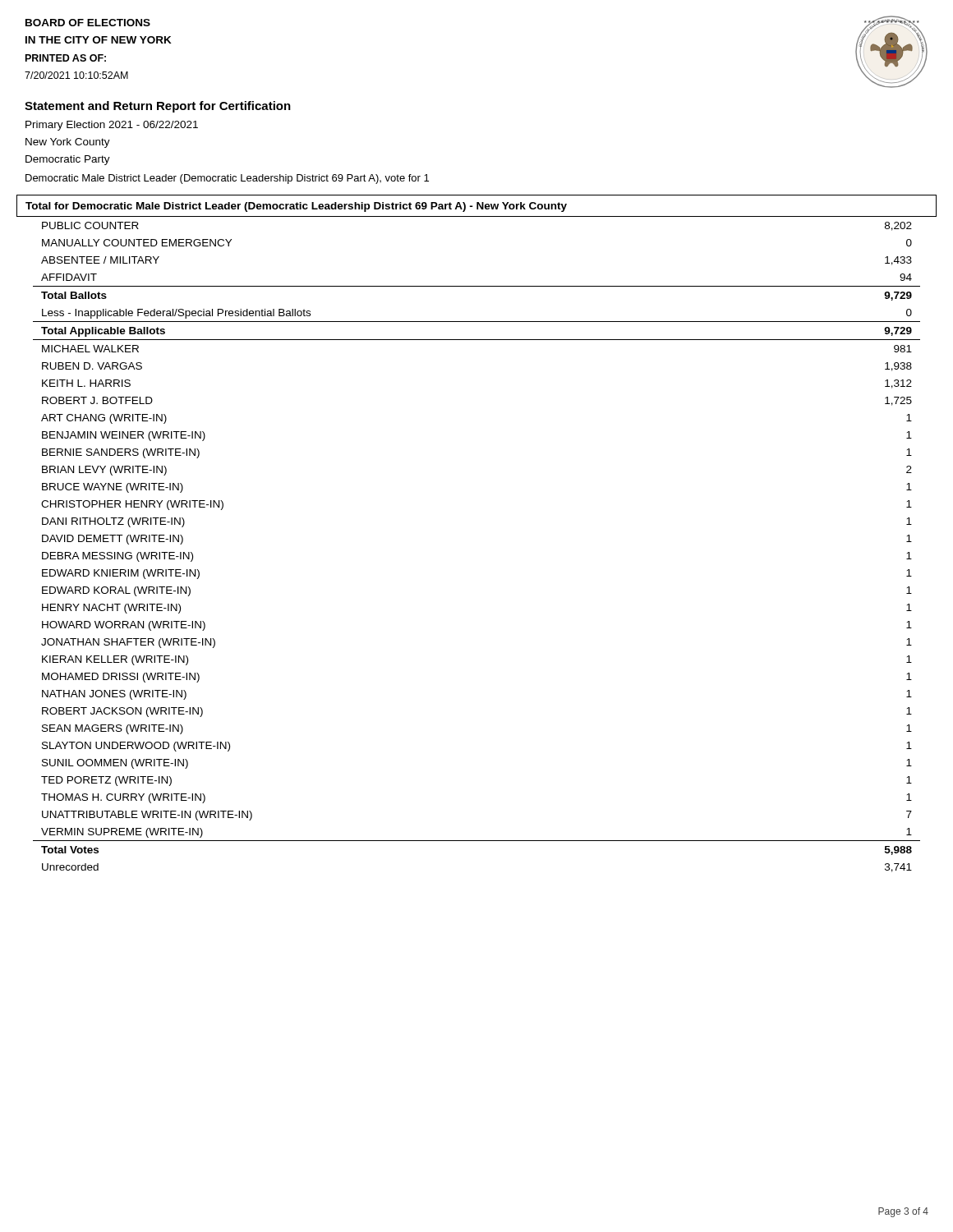Find the section header that reads "Total for Democratic Male District Leader (Democratic Leadership"
953x1232 pixels.
[x=296, y=205]
